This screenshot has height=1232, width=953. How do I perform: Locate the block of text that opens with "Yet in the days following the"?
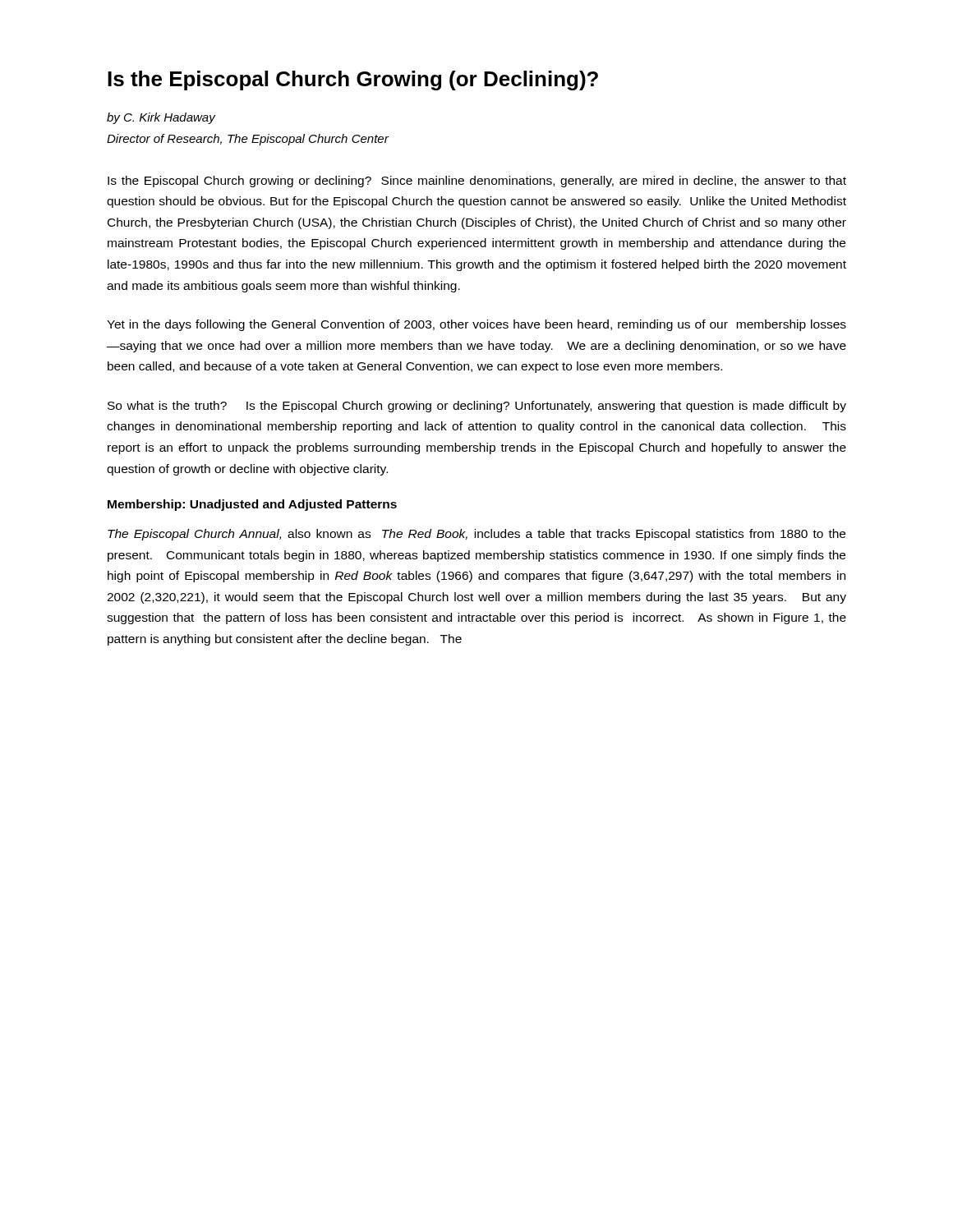tap(476, 345)
